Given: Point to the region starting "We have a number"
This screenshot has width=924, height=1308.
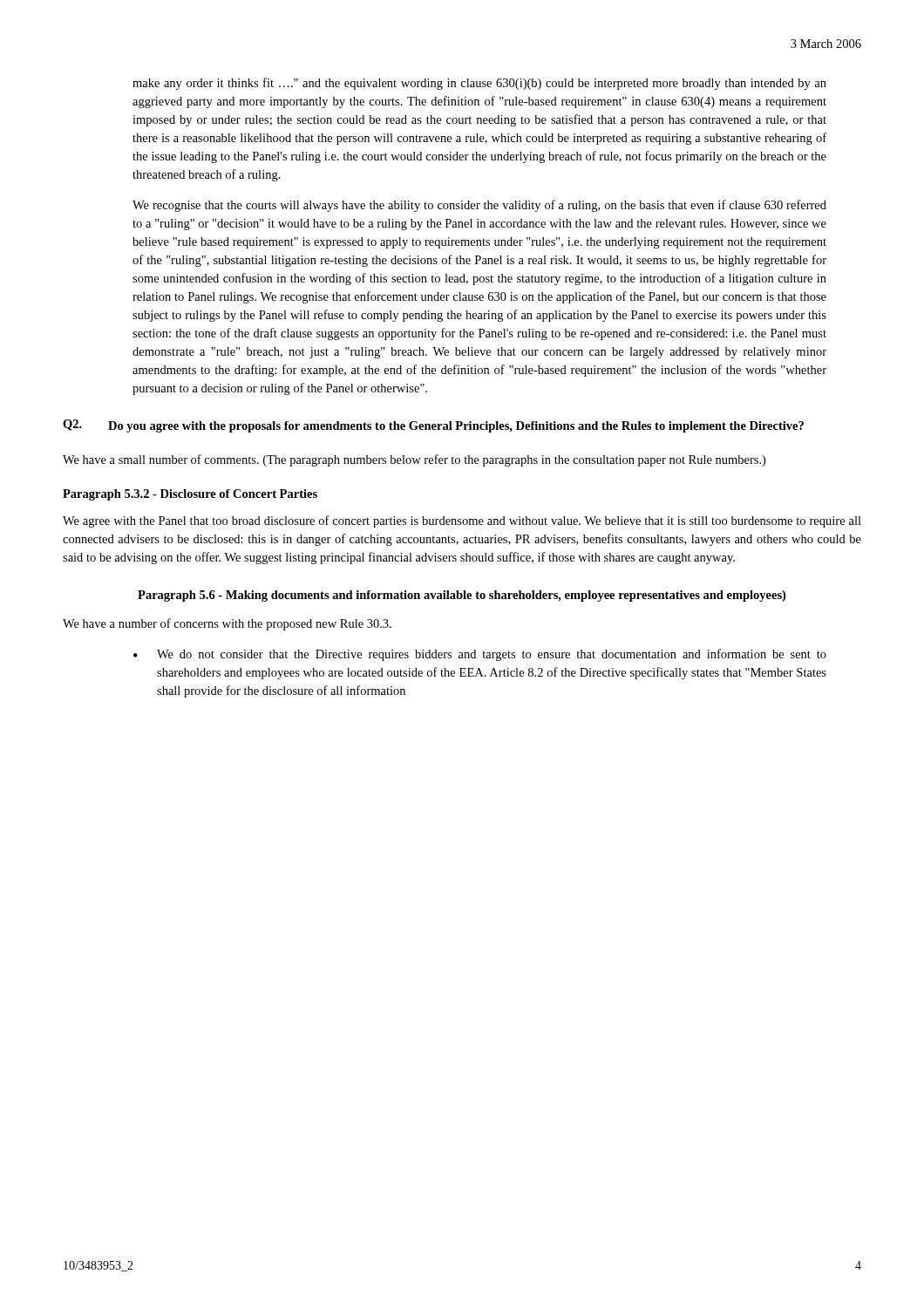Looking at the screenshot, I should coord(227,624).
